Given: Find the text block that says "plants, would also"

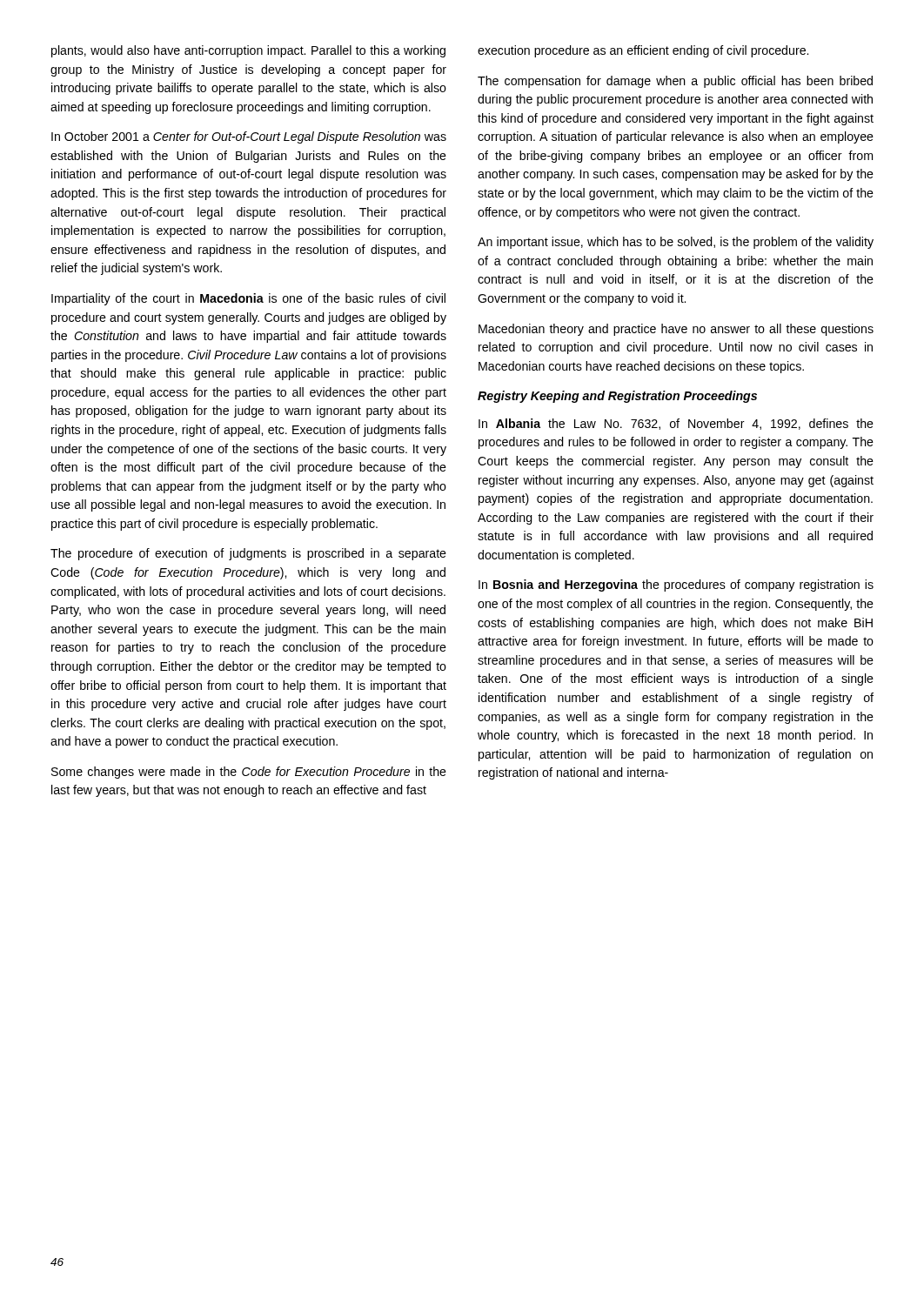Looking at the screenshot, I should pyautogui.click(x=248, y=79).
